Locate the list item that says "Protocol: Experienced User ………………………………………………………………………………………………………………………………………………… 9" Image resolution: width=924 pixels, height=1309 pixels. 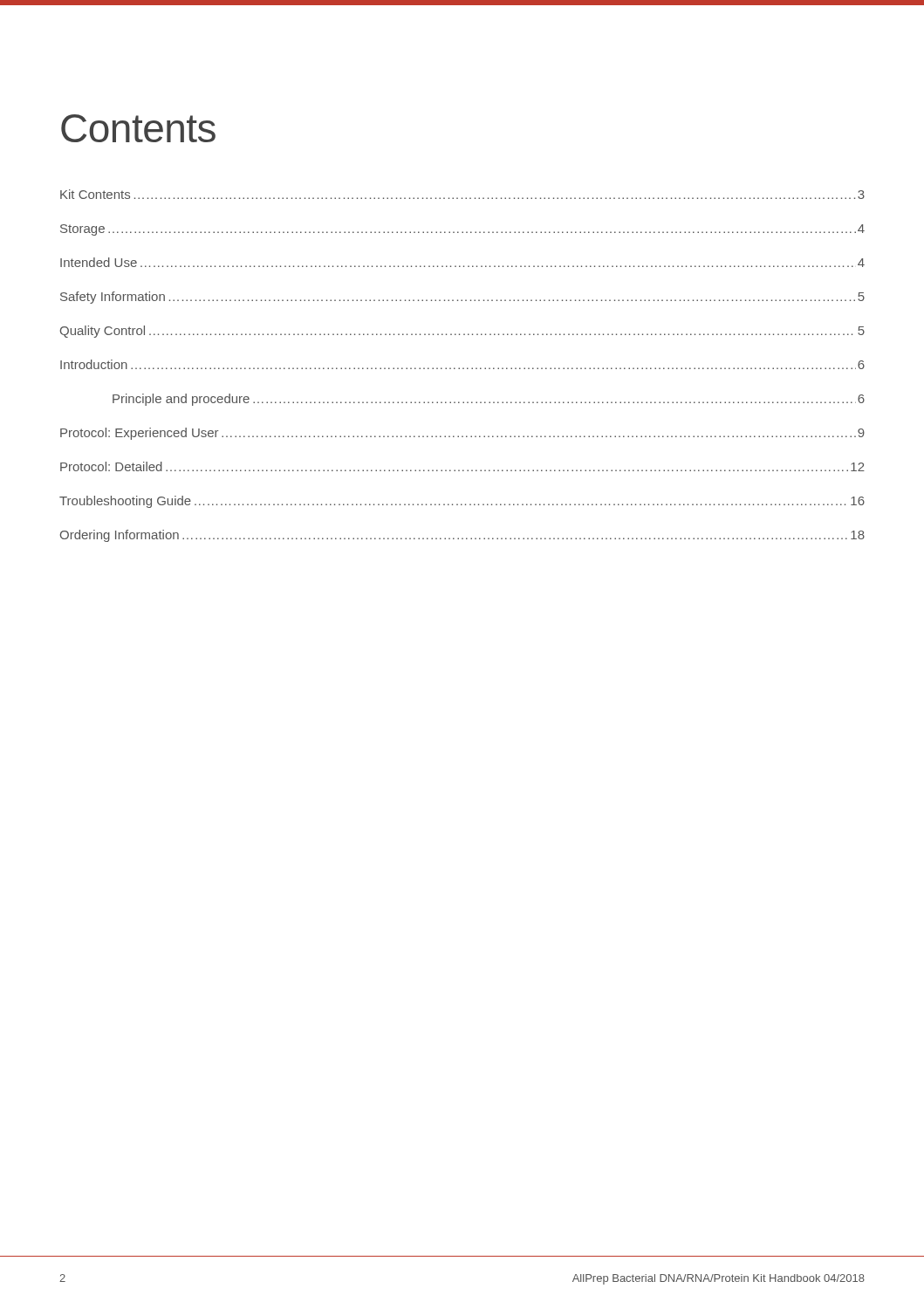pyautogui.click(x=462, y=432)
